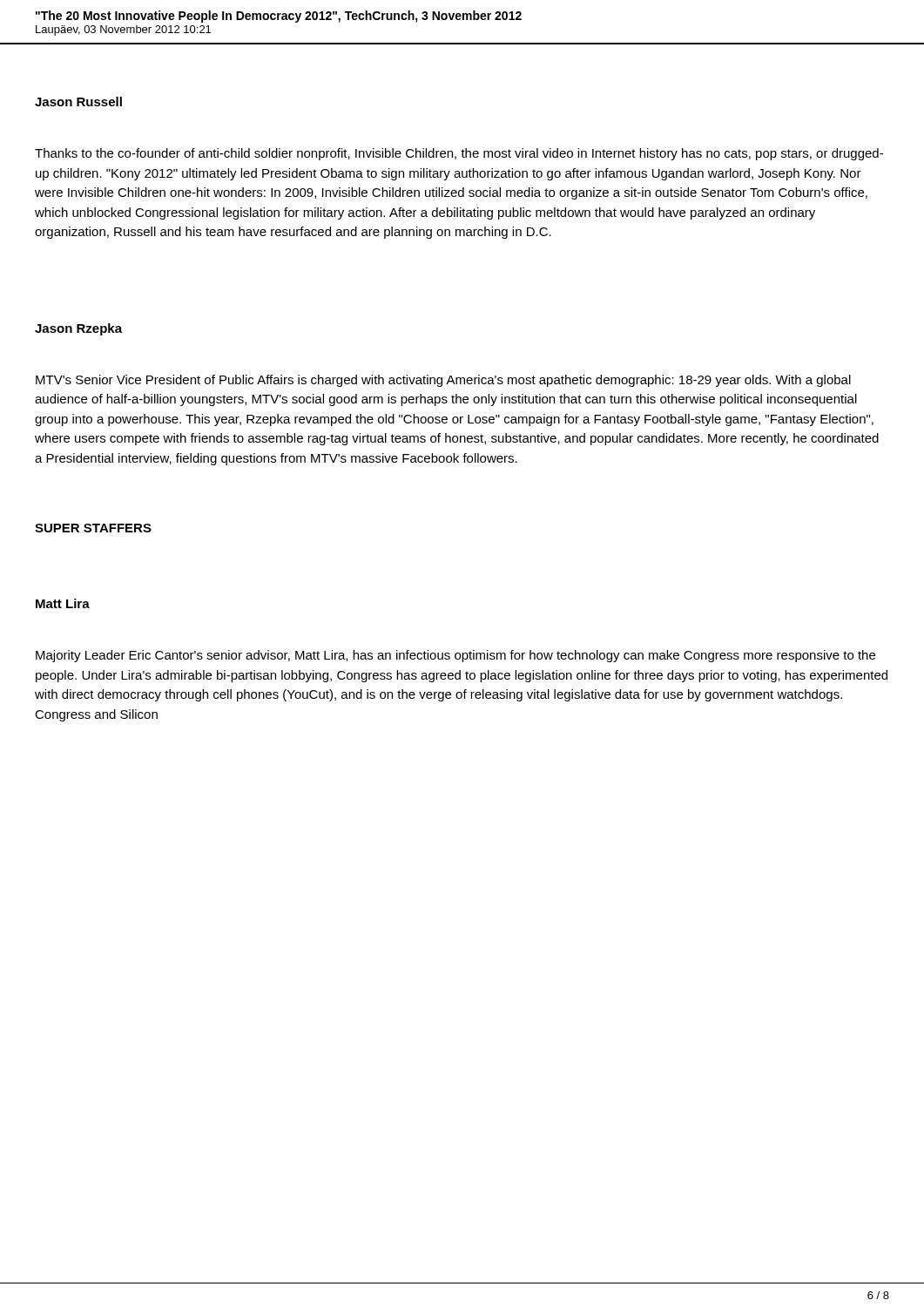Viewport: 924px width, 1307px height.
Task: Find the section header with the text "Matt Lira"
Action: (62, 603)
